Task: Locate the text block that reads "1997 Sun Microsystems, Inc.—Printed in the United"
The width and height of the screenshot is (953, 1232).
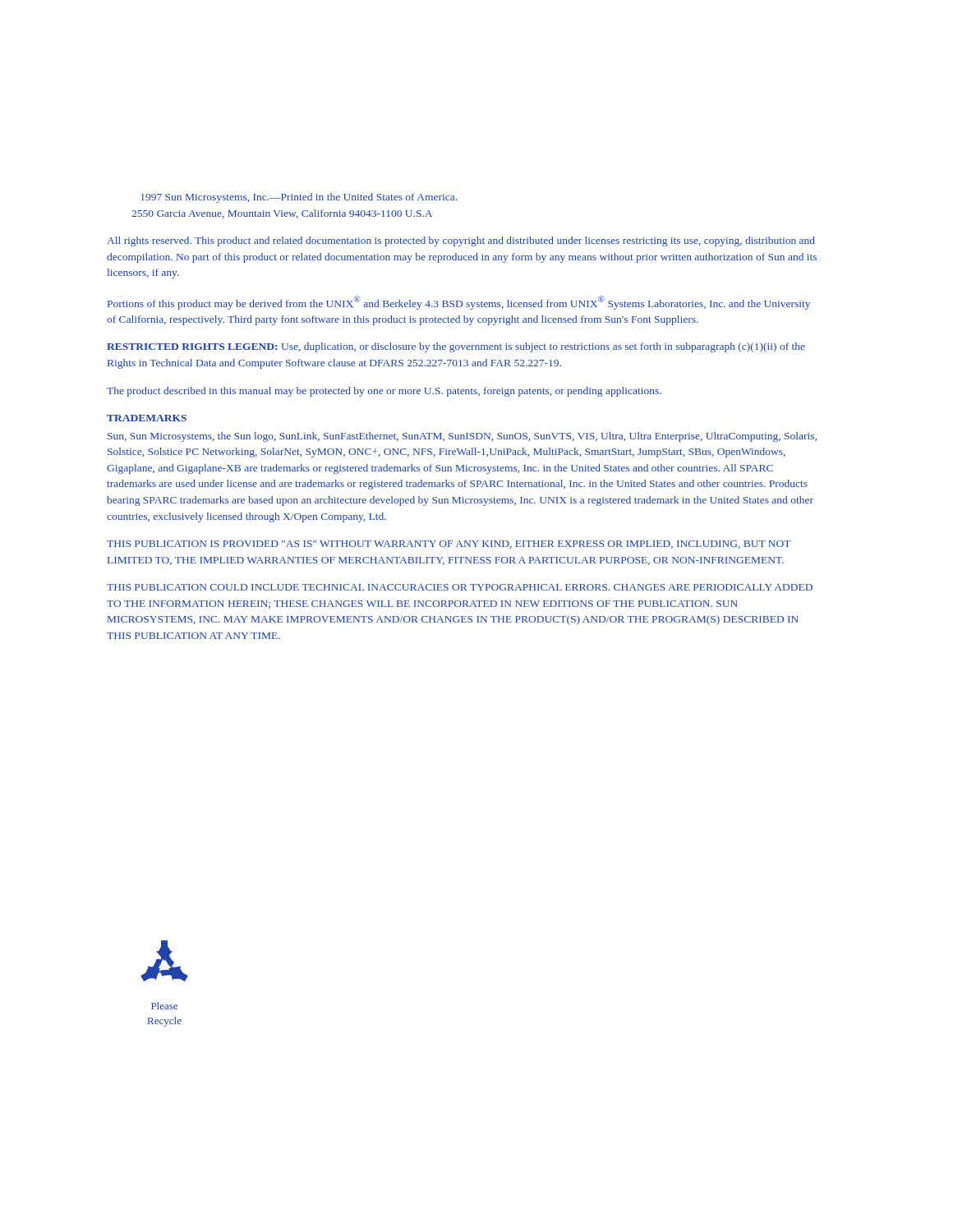Action: click(295, 205)
